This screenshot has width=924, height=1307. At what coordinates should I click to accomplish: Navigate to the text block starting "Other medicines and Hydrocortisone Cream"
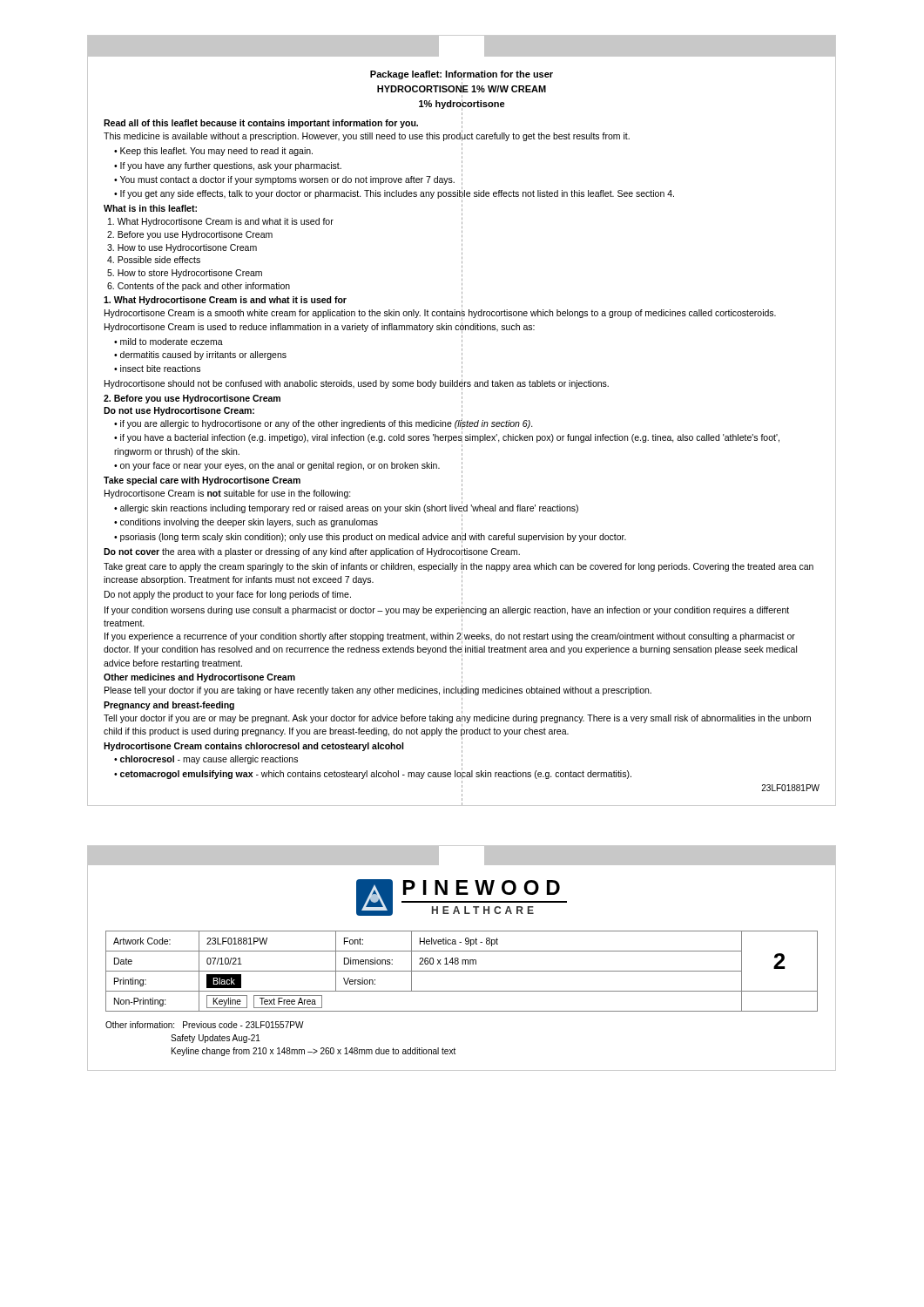199,677
